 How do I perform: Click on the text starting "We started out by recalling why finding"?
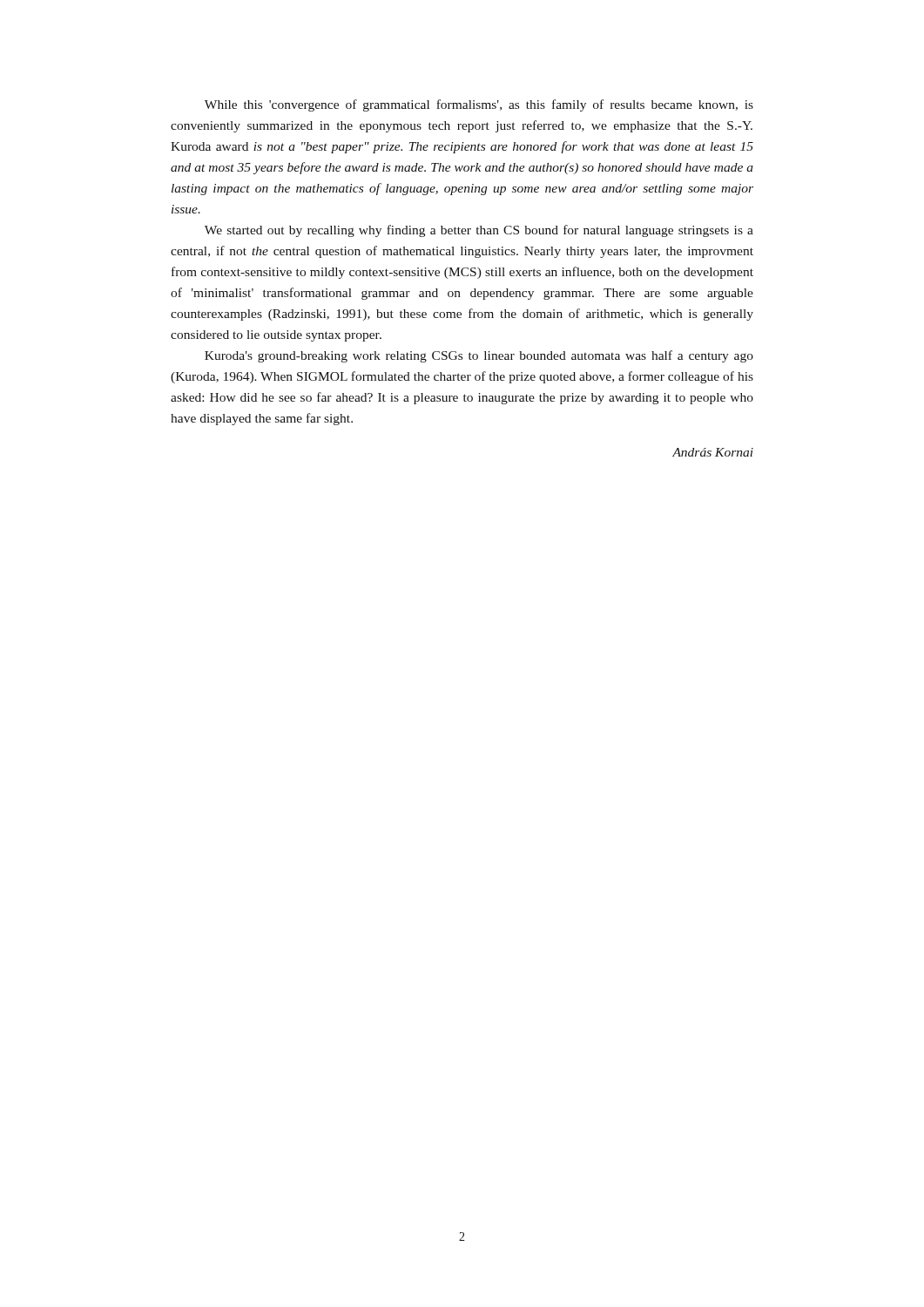click(462, 282)
